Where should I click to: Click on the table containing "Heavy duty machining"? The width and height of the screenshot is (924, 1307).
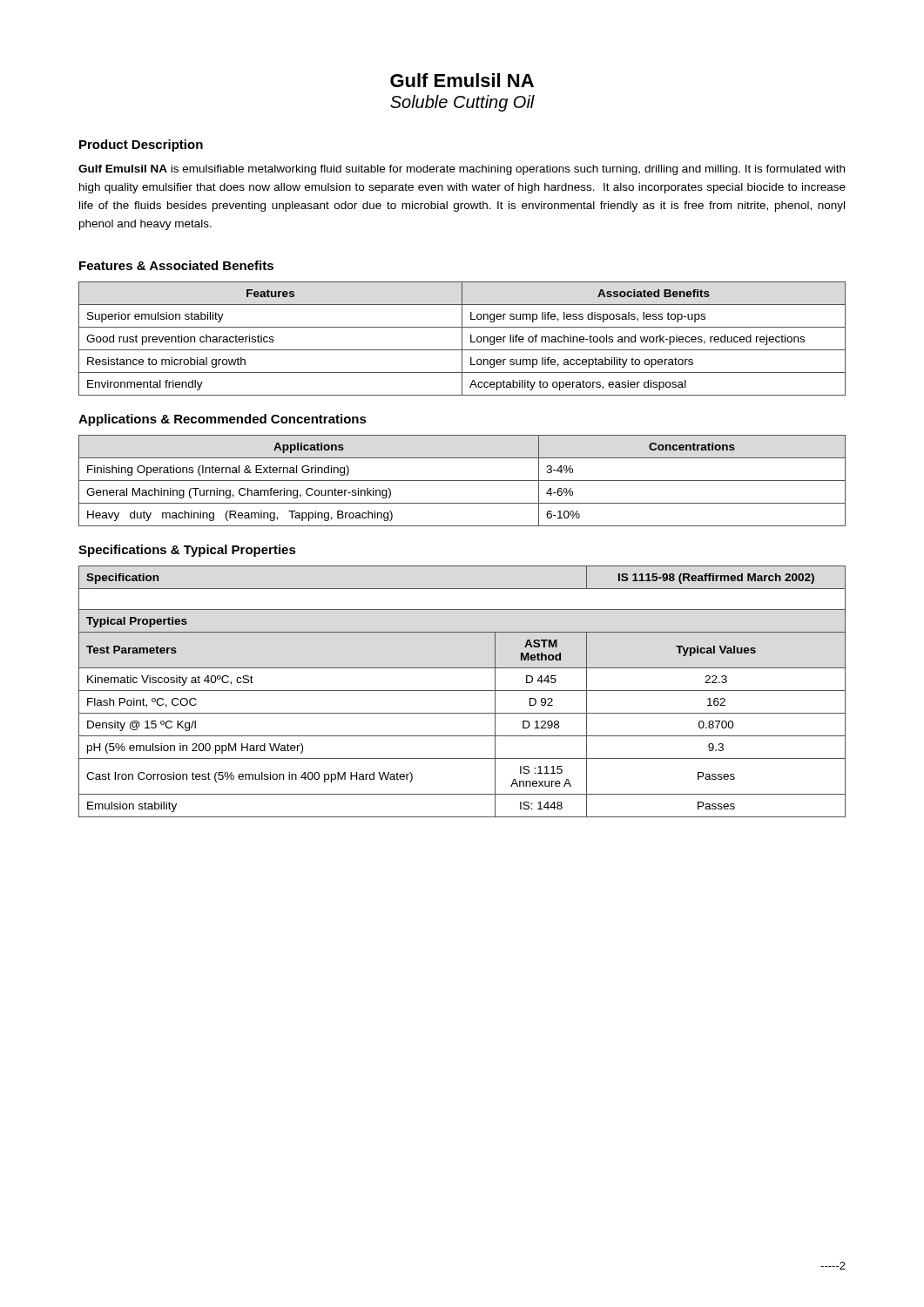[462, 480]
